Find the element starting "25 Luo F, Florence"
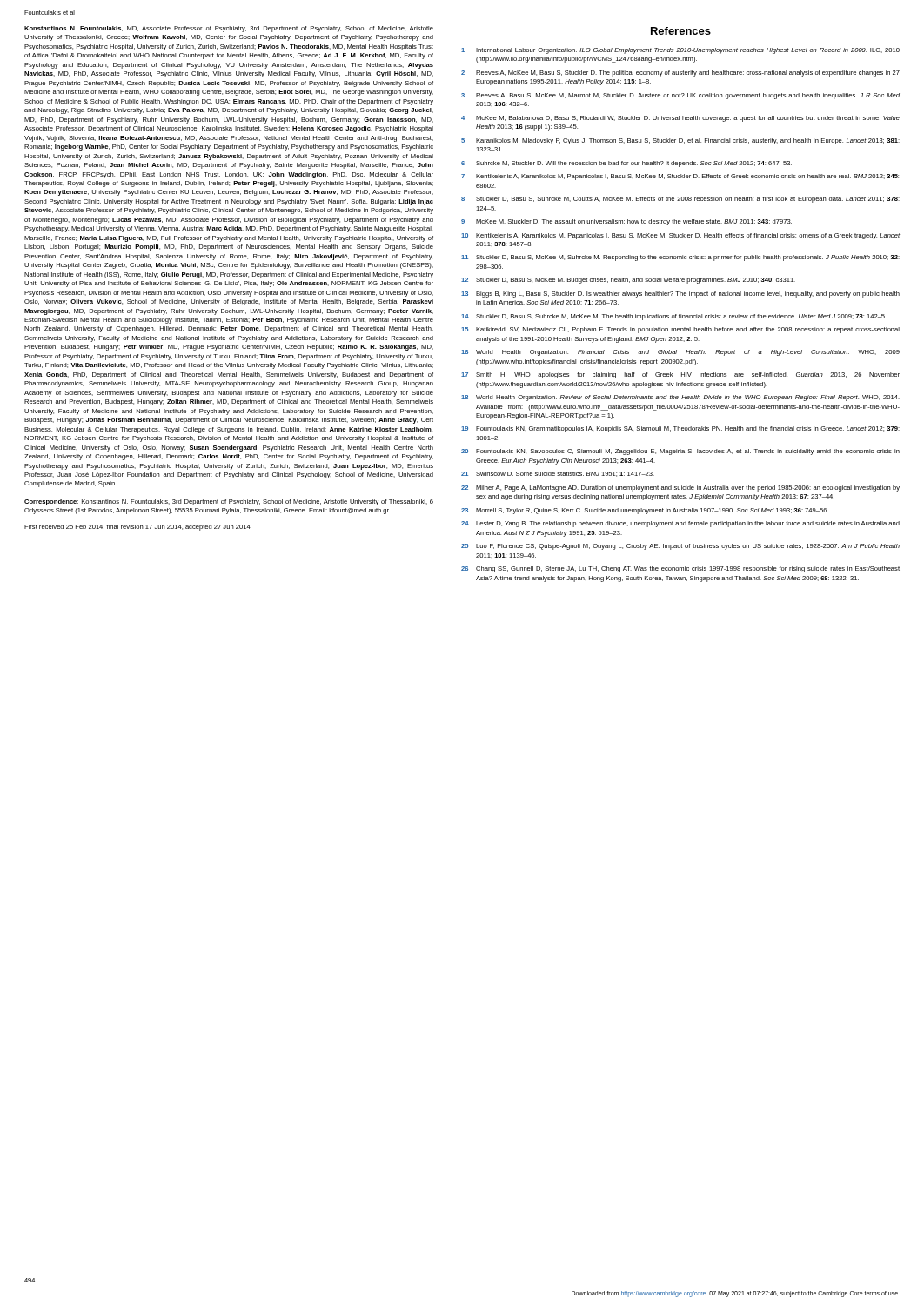 coord(680,551)
